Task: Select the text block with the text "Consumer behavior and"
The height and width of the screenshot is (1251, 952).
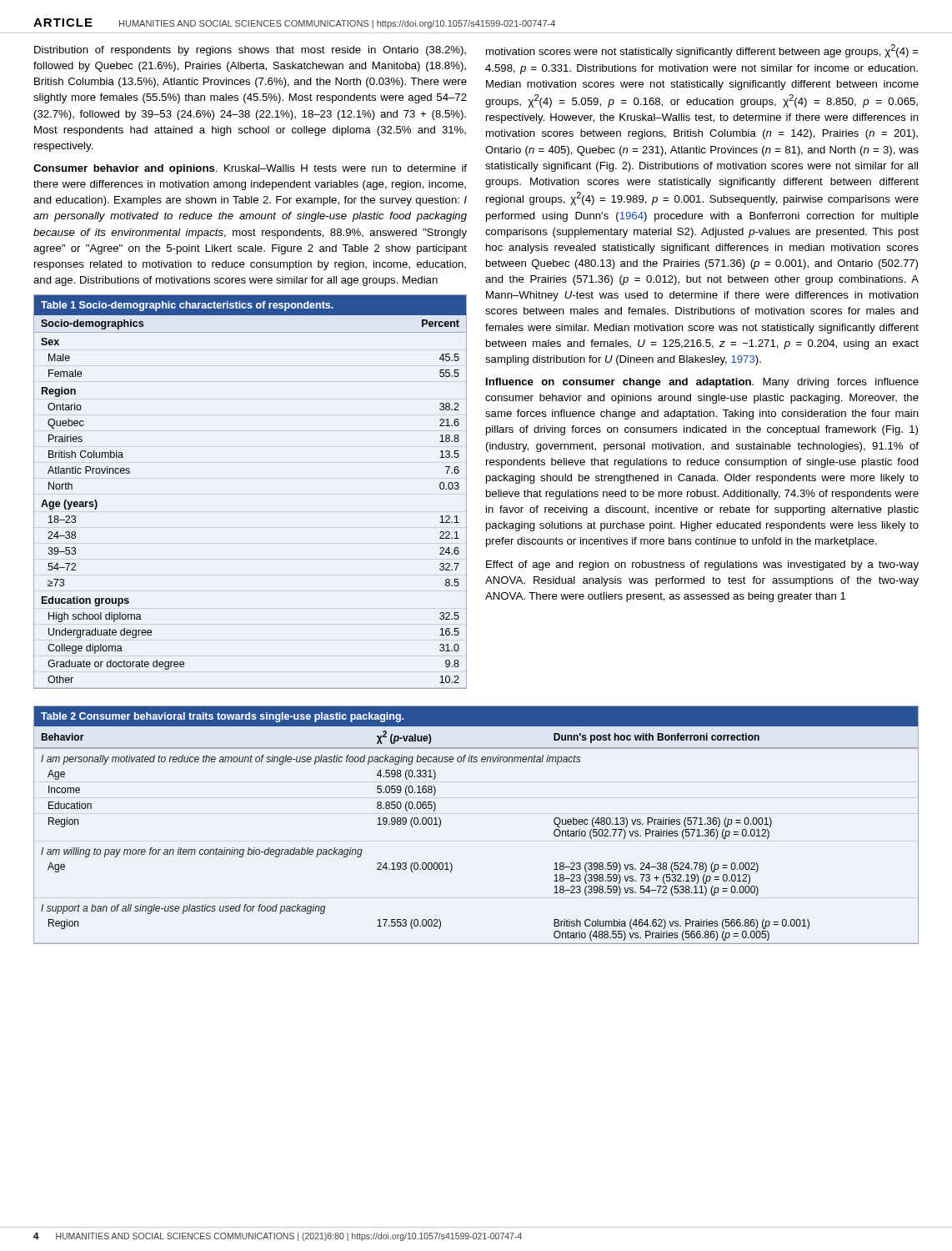Action: (250, 224)
